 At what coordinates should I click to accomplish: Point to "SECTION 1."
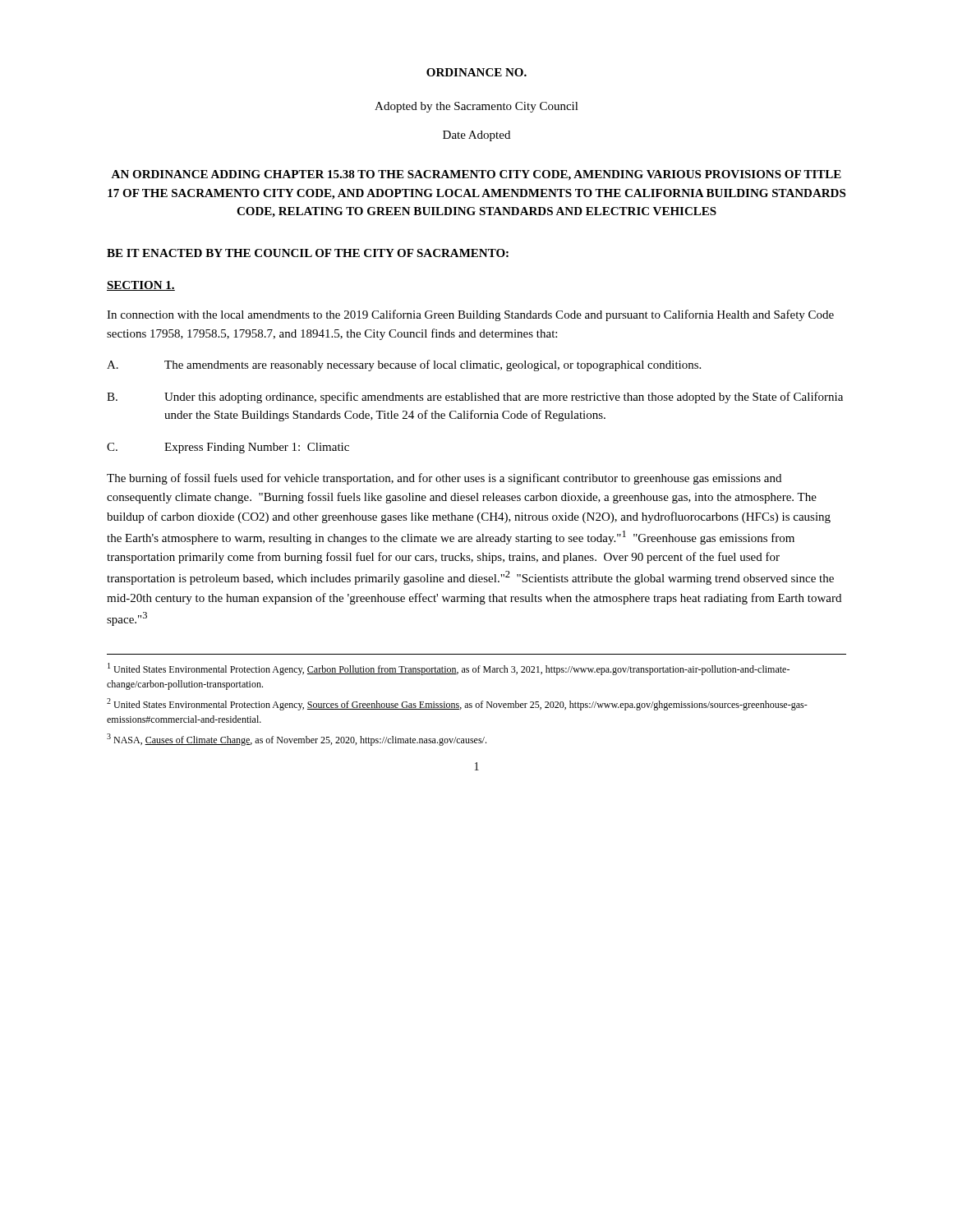pos(141,285)
